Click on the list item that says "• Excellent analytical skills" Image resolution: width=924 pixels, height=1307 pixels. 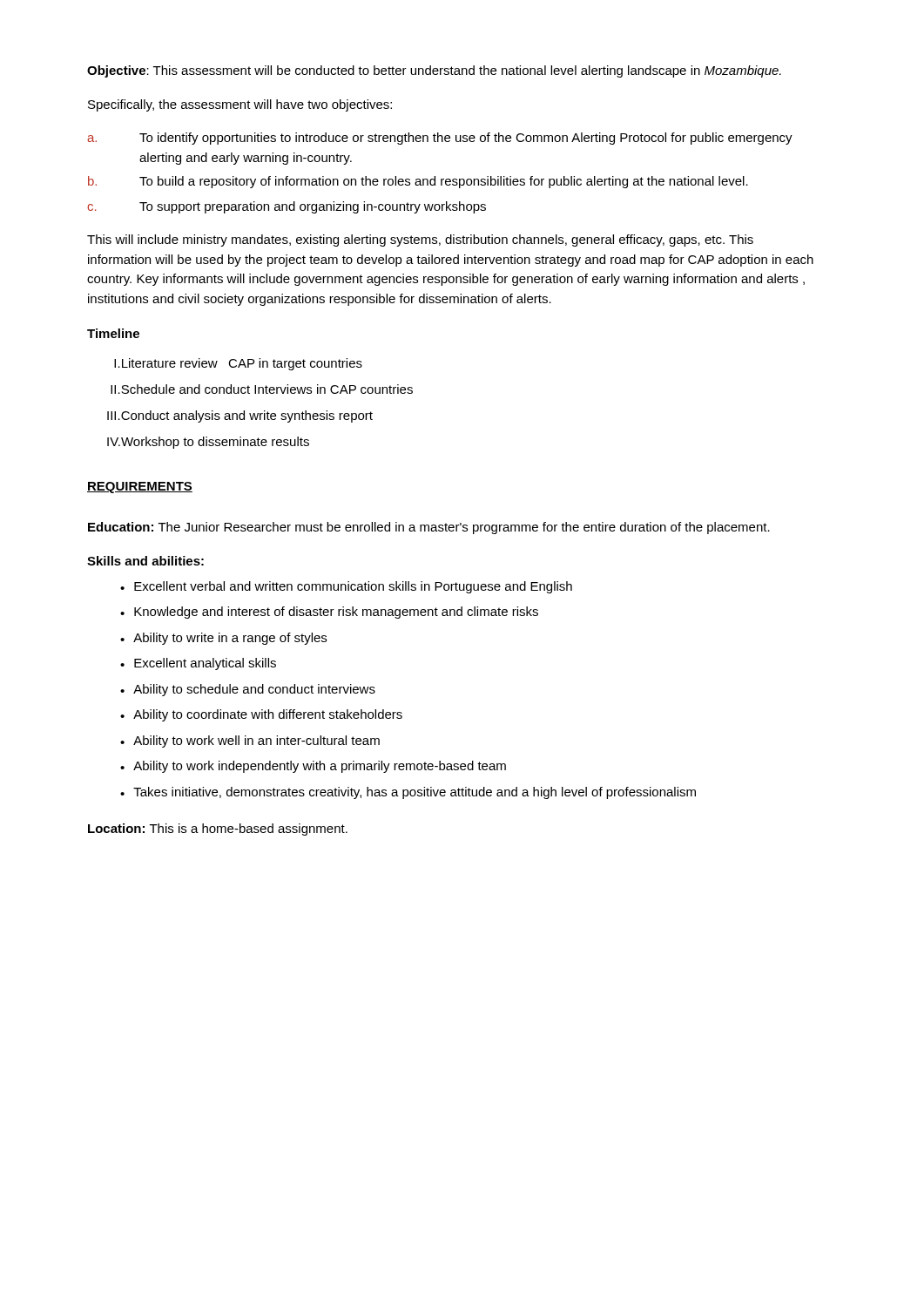coord(198,664)
